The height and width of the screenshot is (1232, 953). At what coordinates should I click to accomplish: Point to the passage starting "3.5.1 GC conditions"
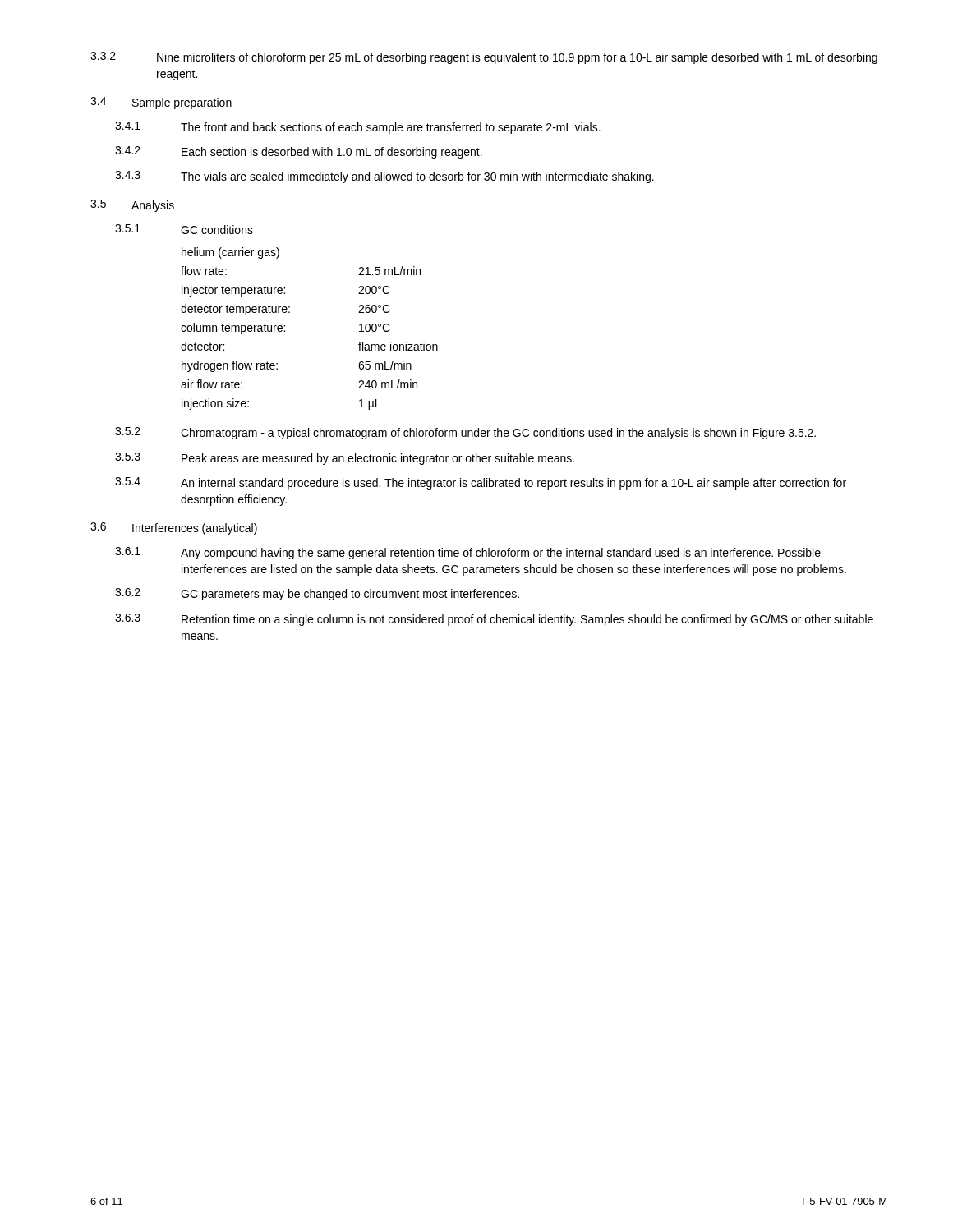pos(184,229)
